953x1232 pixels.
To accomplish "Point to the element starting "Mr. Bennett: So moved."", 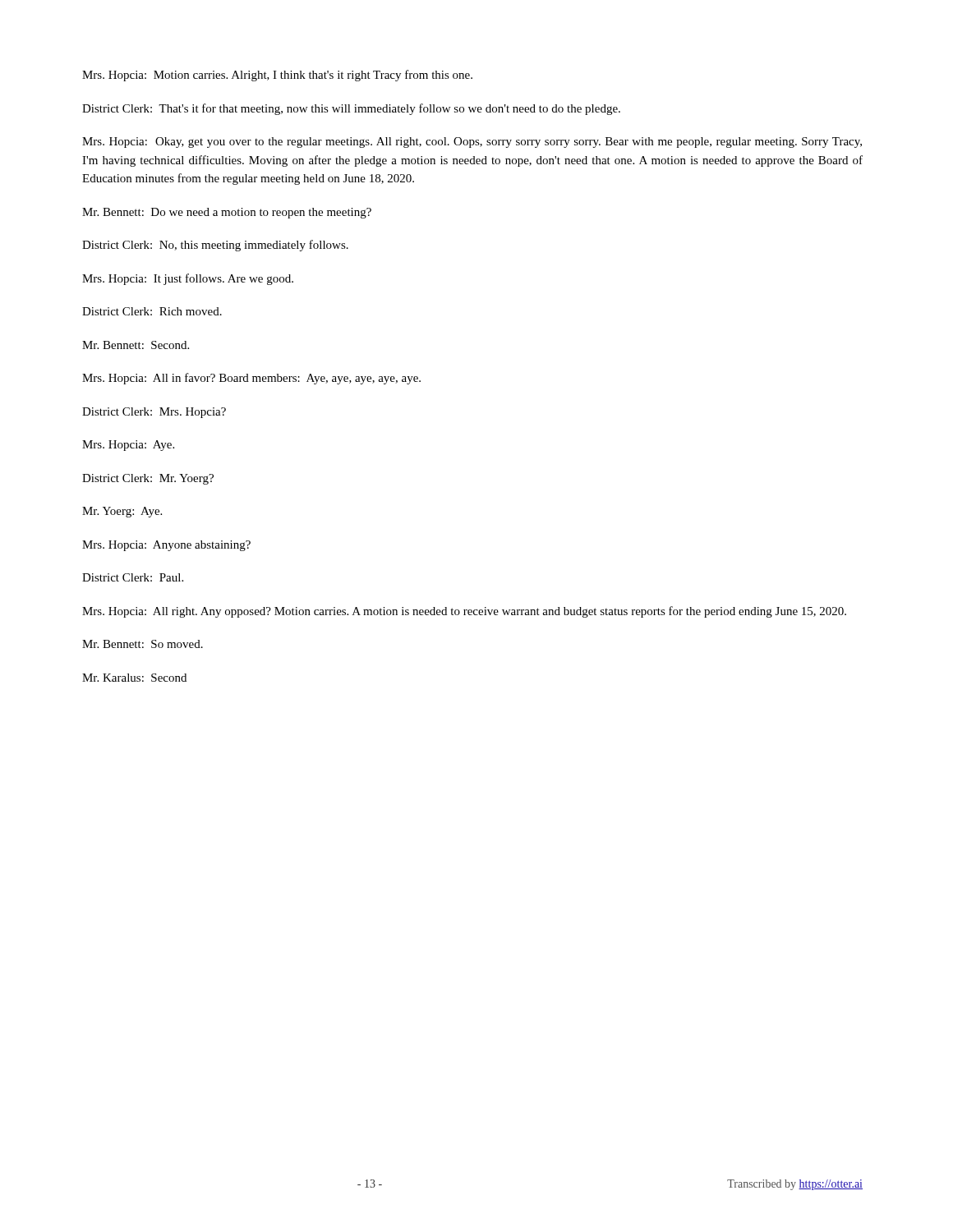I will 143,644.
